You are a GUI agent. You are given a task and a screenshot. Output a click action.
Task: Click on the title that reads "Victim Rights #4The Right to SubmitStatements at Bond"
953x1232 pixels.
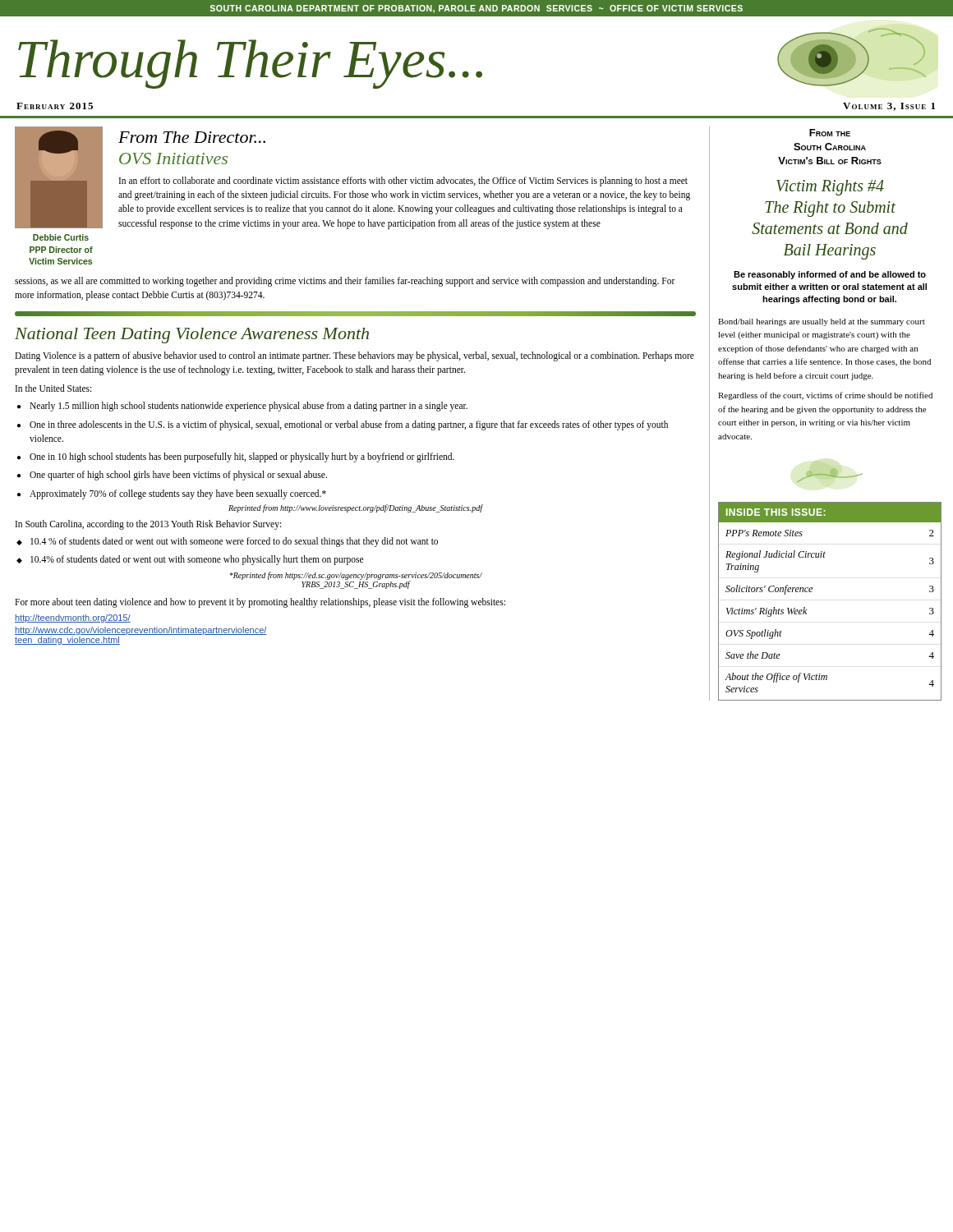tap(830, 217)
